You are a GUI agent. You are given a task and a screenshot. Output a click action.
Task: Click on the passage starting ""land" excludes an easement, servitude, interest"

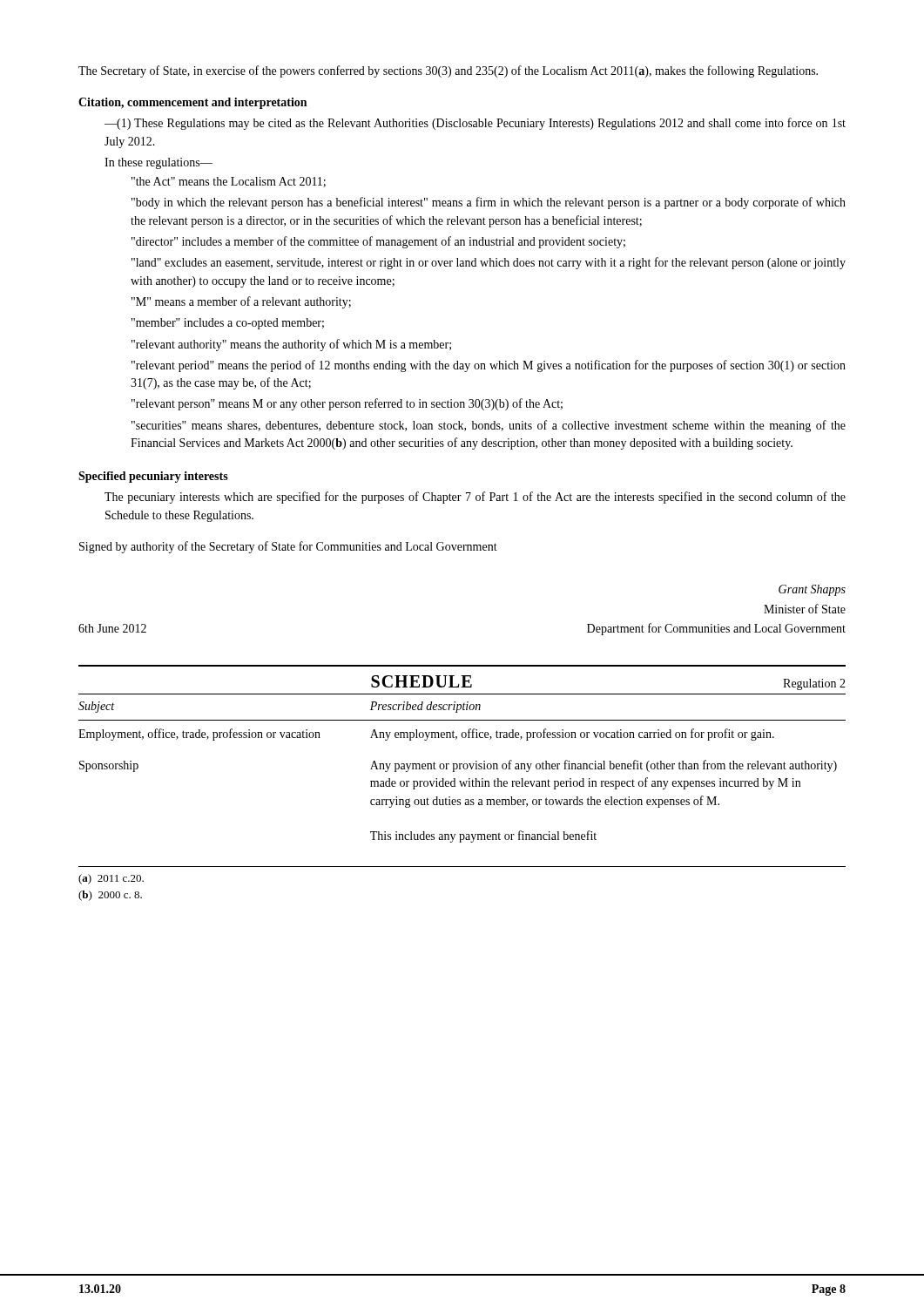point(488,272)
